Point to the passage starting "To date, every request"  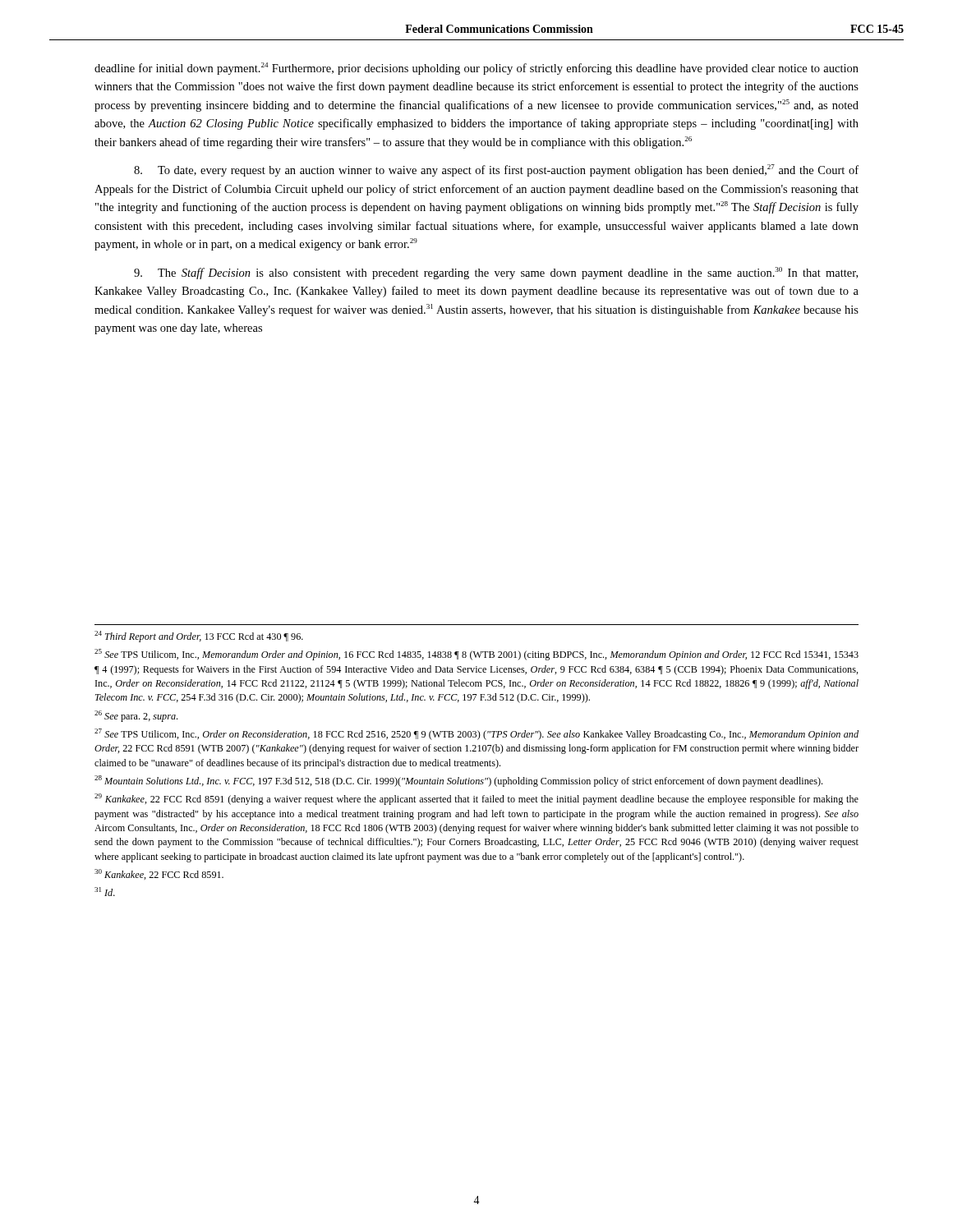[x=476, y=207]
